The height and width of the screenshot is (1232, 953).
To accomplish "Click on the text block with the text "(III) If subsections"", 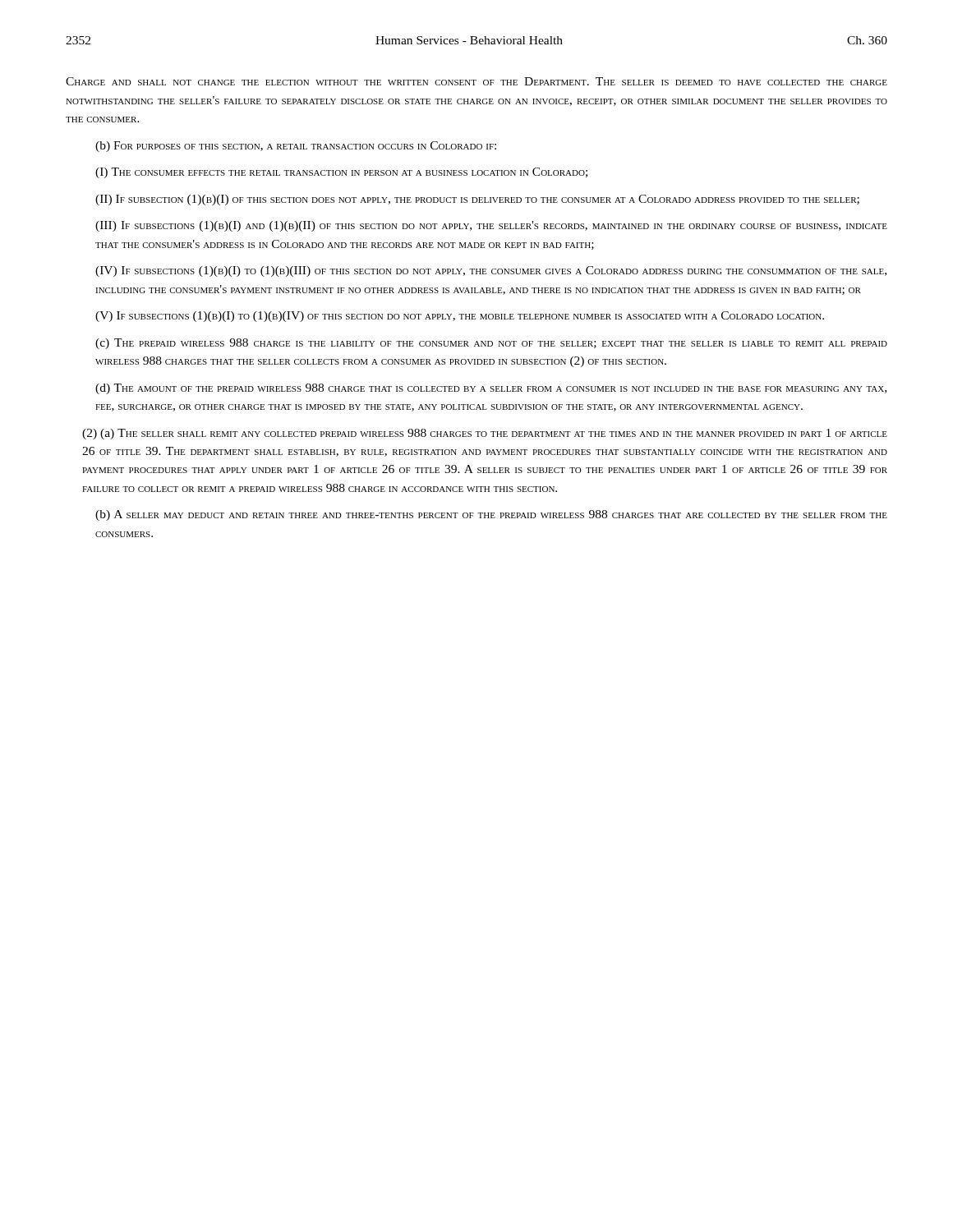I will point(476,235).
